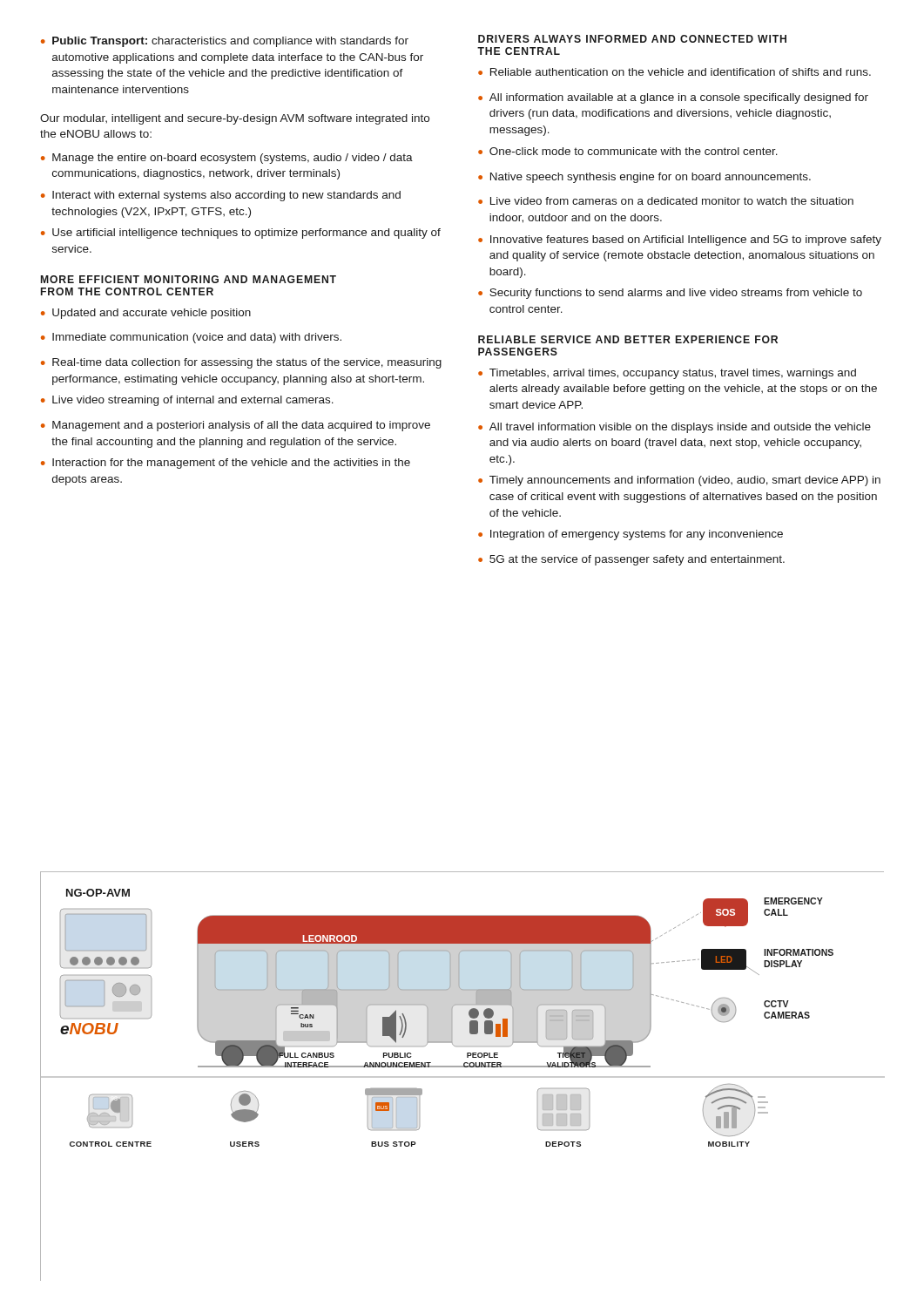Select the list item containing "• Interact with external"

tap(243, 204)
